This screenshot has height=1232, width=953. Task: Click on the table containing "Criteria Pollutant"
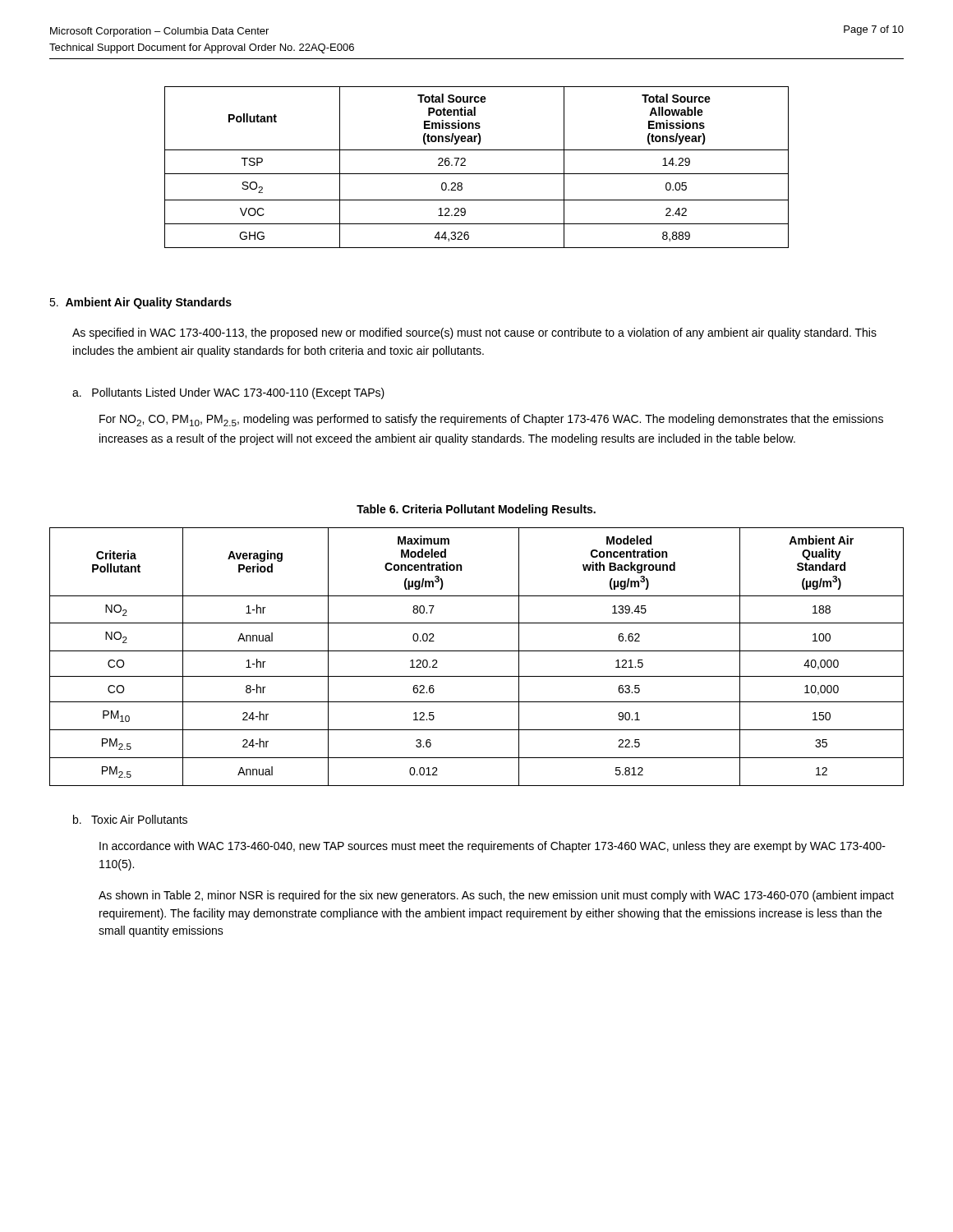click(476, 657)
